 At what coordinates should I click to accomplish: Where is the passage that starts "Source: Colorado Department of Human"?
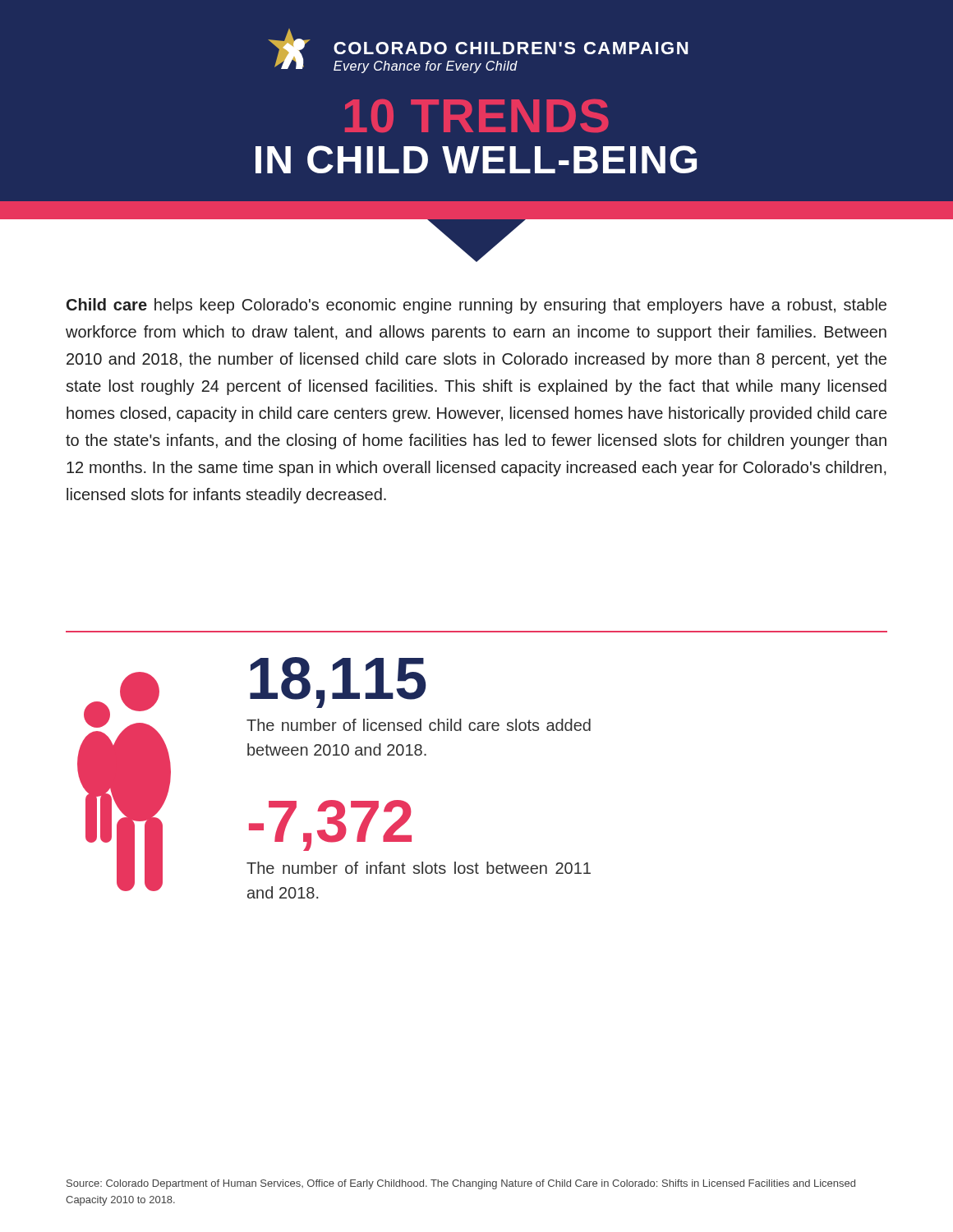point(461,1191)
